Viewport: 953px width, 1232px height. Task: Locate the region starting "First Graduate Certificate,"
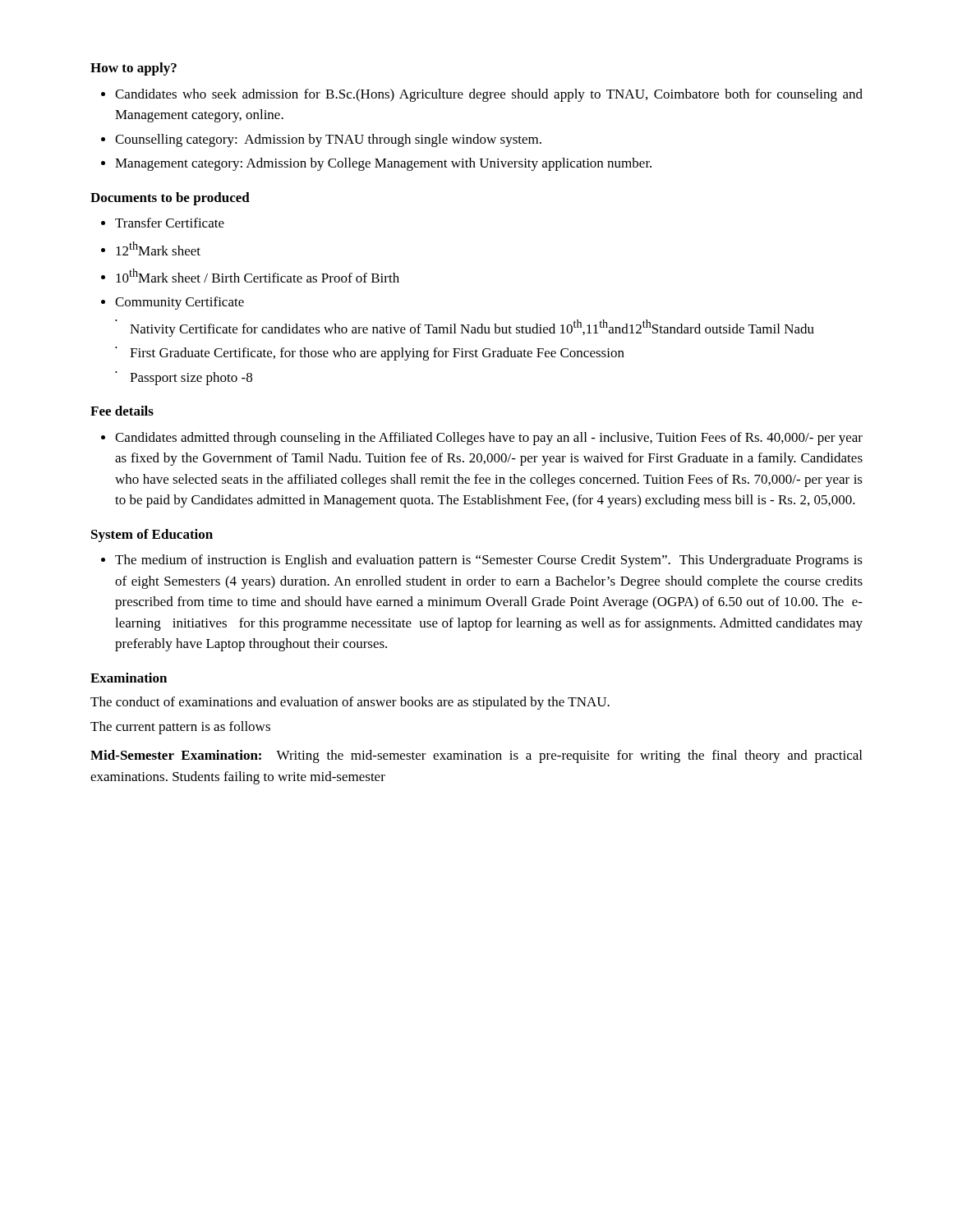pos(489,353)
